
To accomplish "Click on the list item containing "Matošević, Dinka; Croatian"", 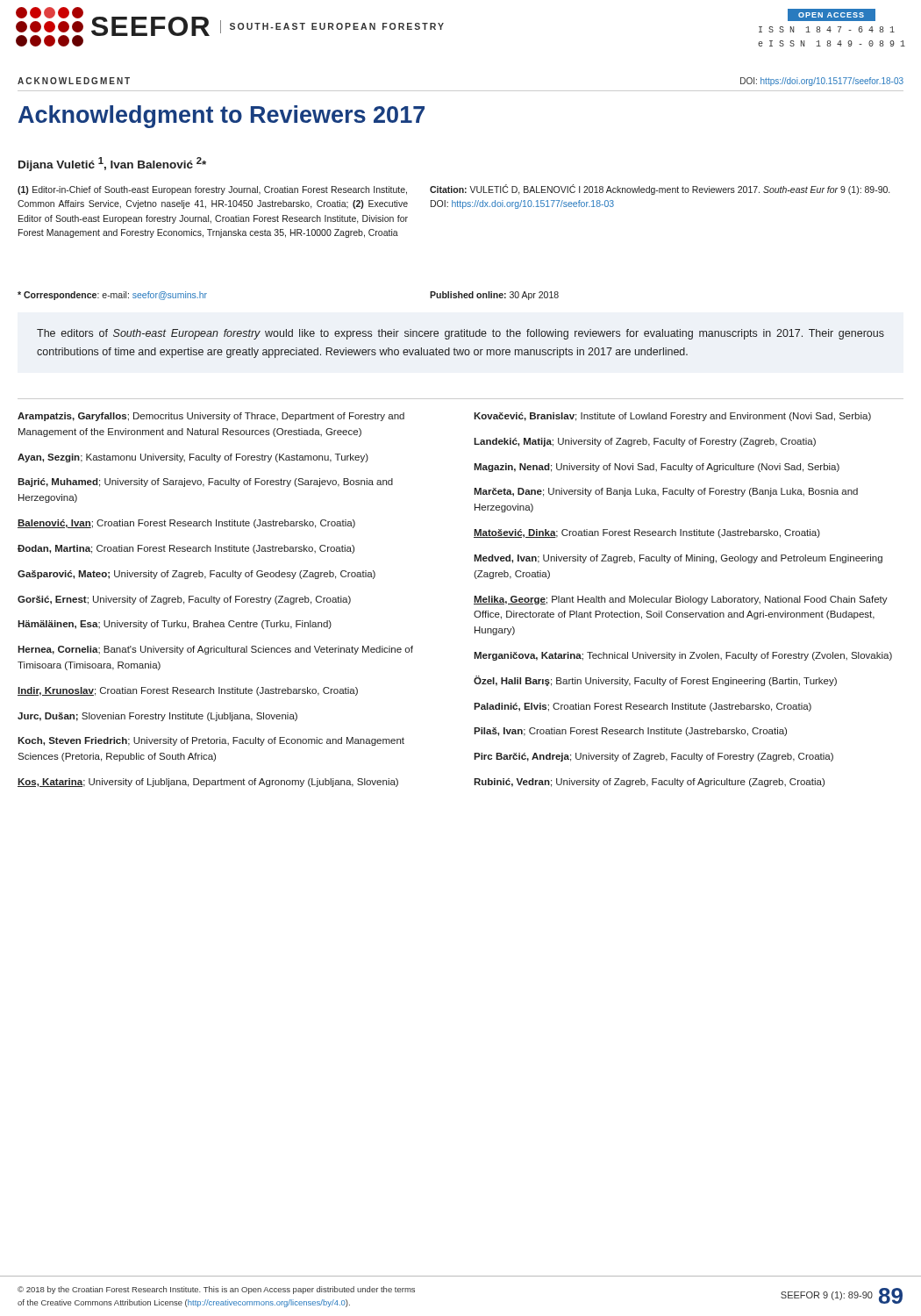I will pos(647,533).
